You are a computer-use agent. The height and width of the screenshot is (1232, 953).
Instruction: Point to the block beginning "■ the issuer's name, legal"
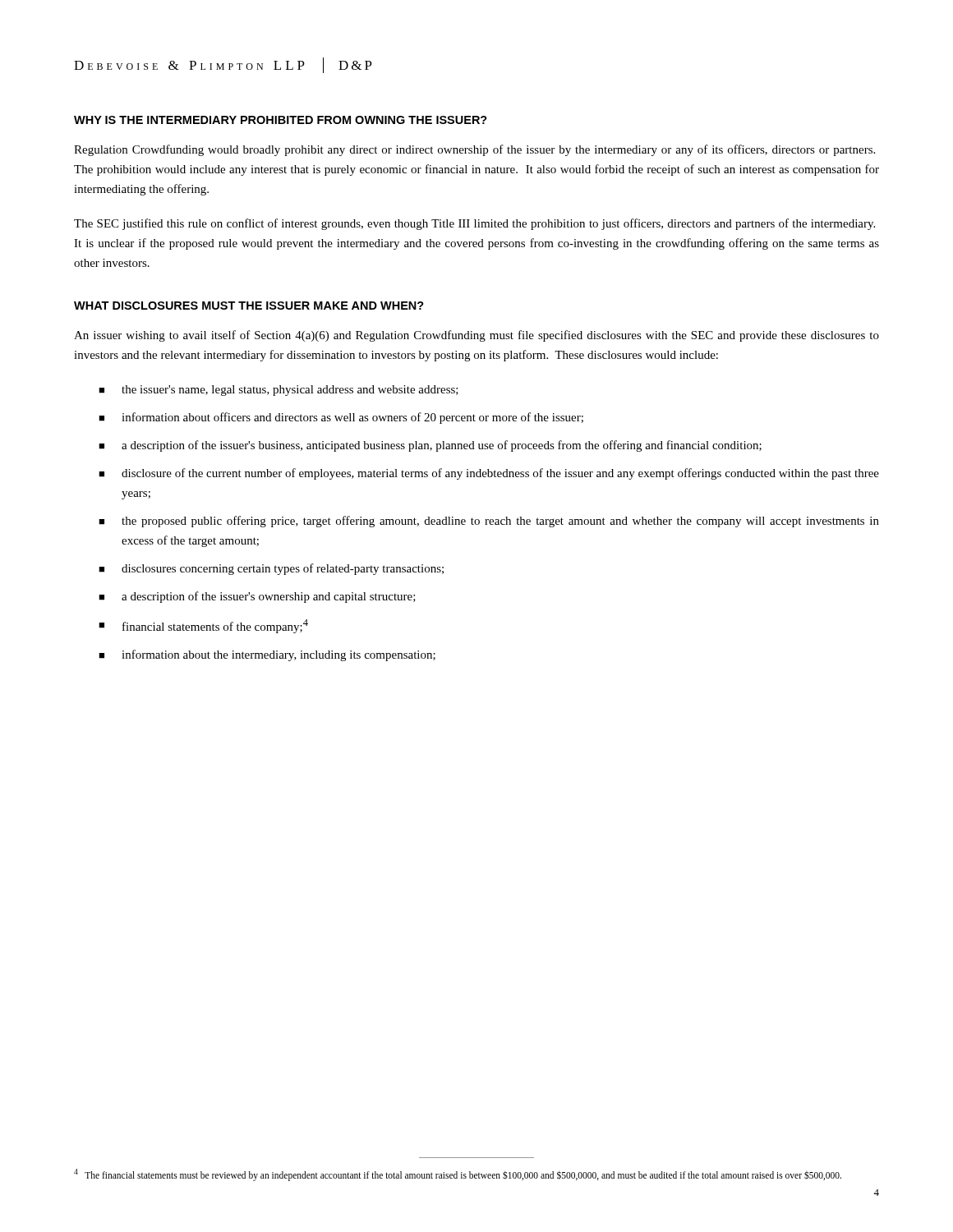279,391
